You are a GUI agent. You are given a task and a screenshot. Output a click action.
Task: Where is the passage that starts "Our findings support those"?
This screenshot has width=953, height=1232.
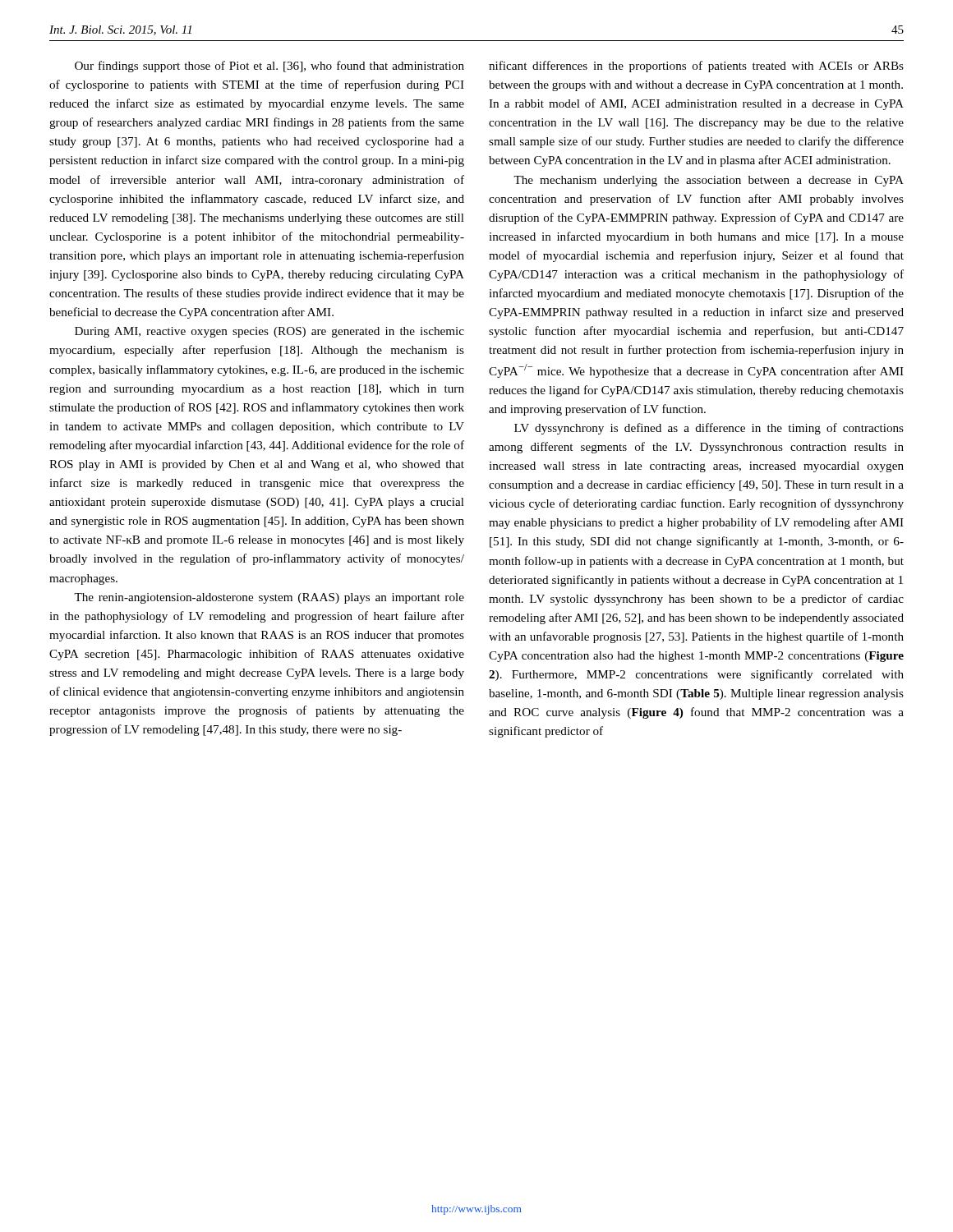[257, 189]
